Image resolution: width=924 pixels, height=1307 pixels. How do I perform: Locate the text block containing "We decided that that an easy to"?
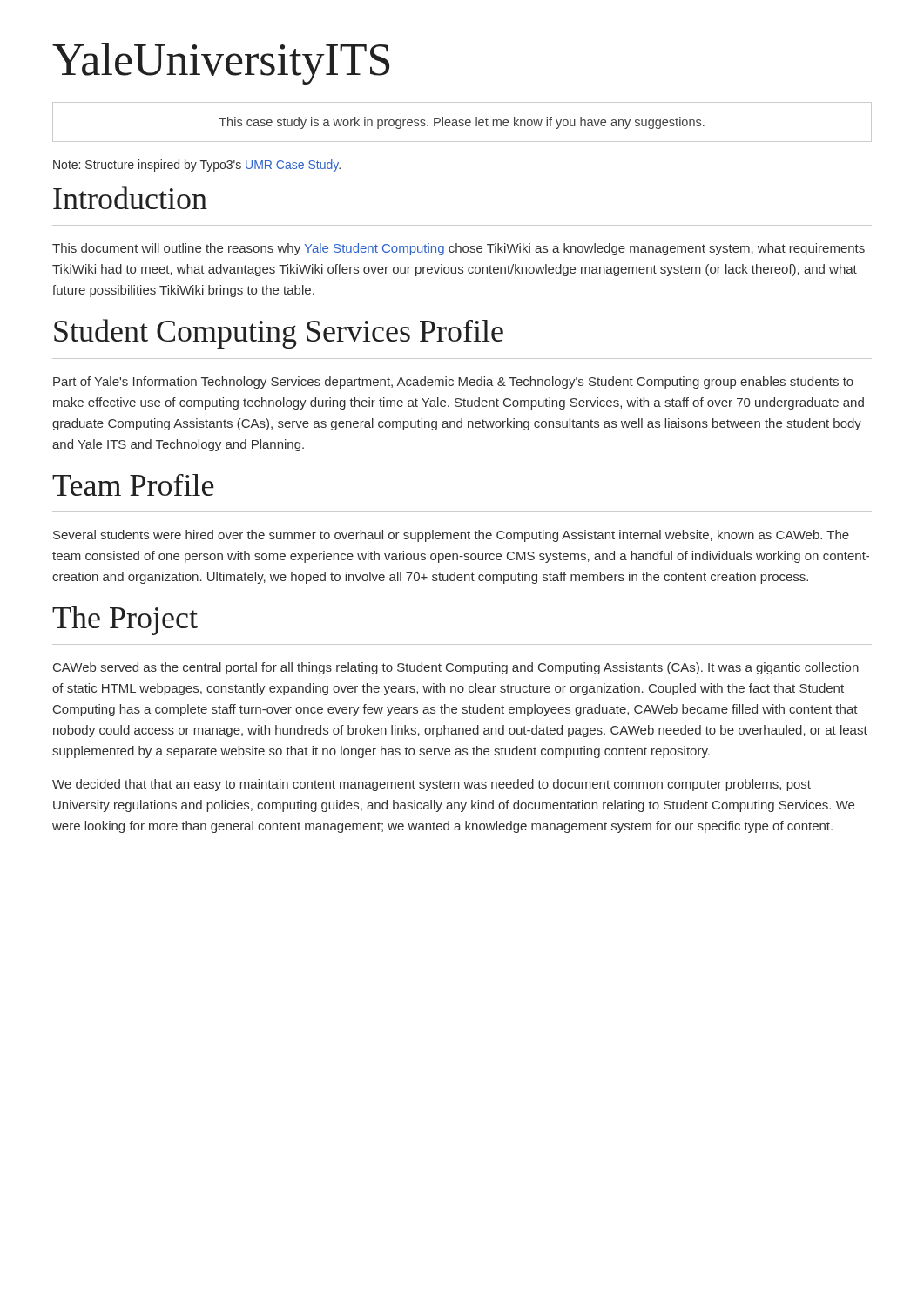click(462, 805)
